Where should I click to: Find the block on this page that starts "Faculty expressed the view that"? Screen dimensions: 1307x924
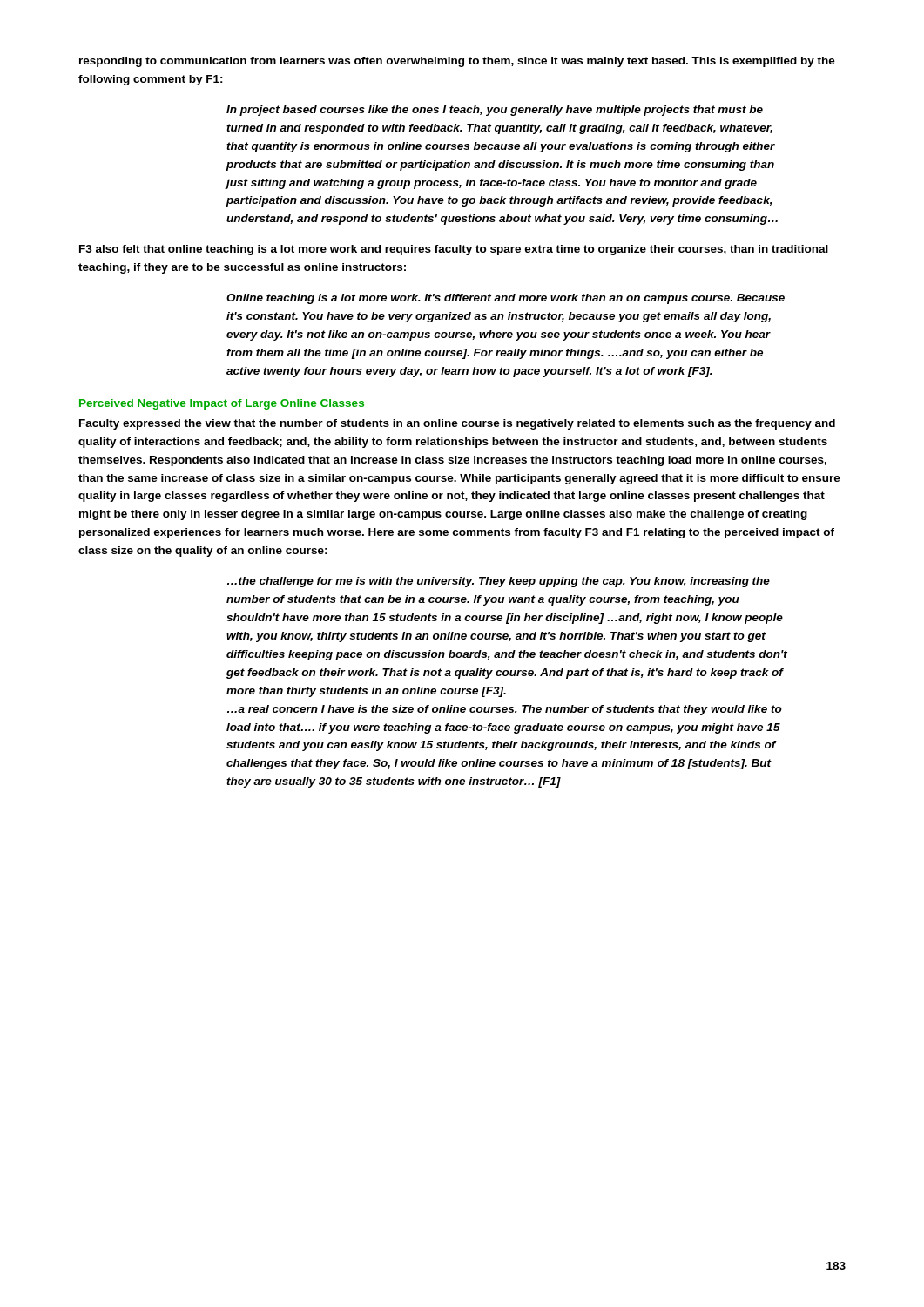coord(459,487)
